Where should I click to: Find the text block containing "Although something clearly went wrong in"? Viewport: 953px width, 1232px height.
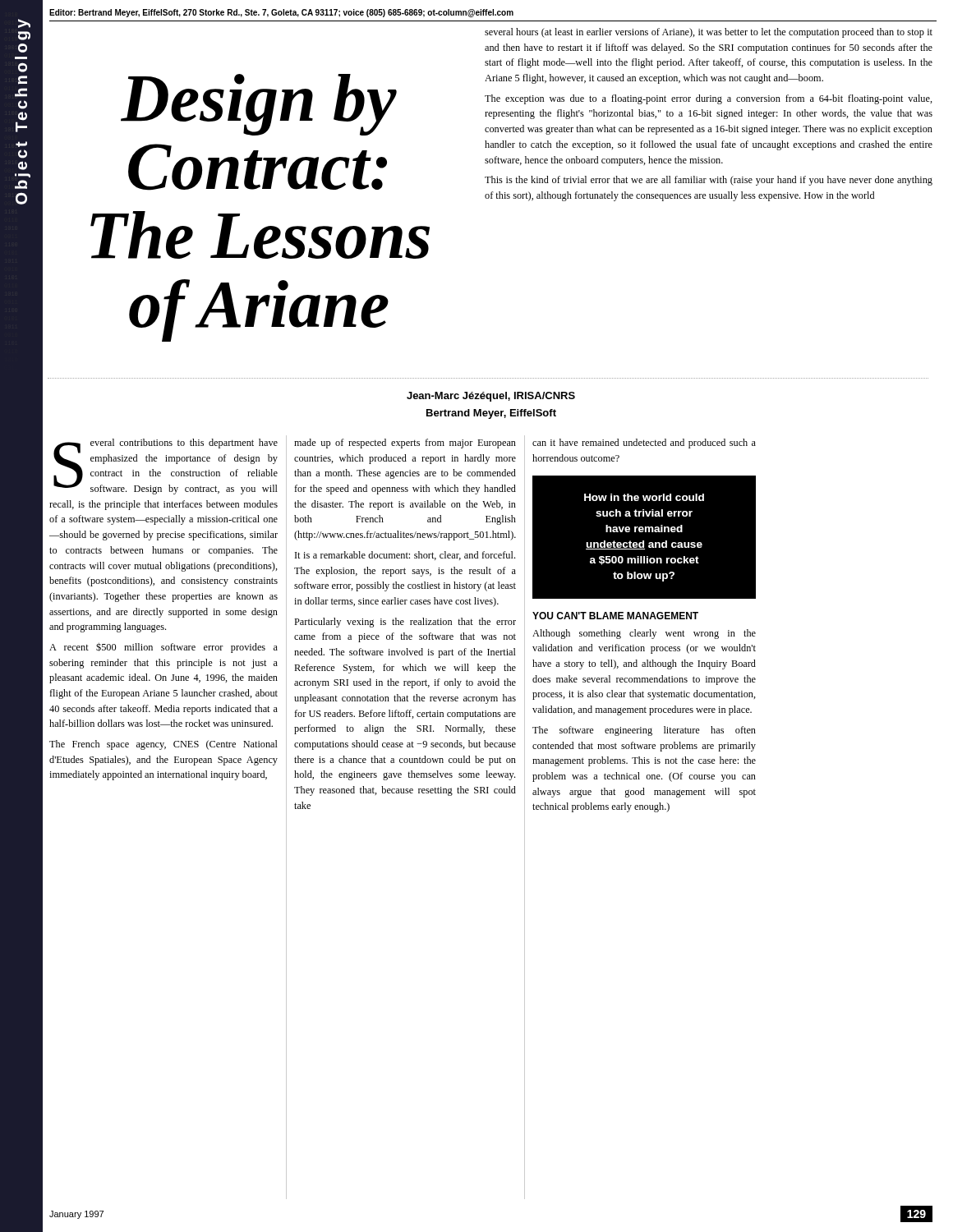coord(644,720)
